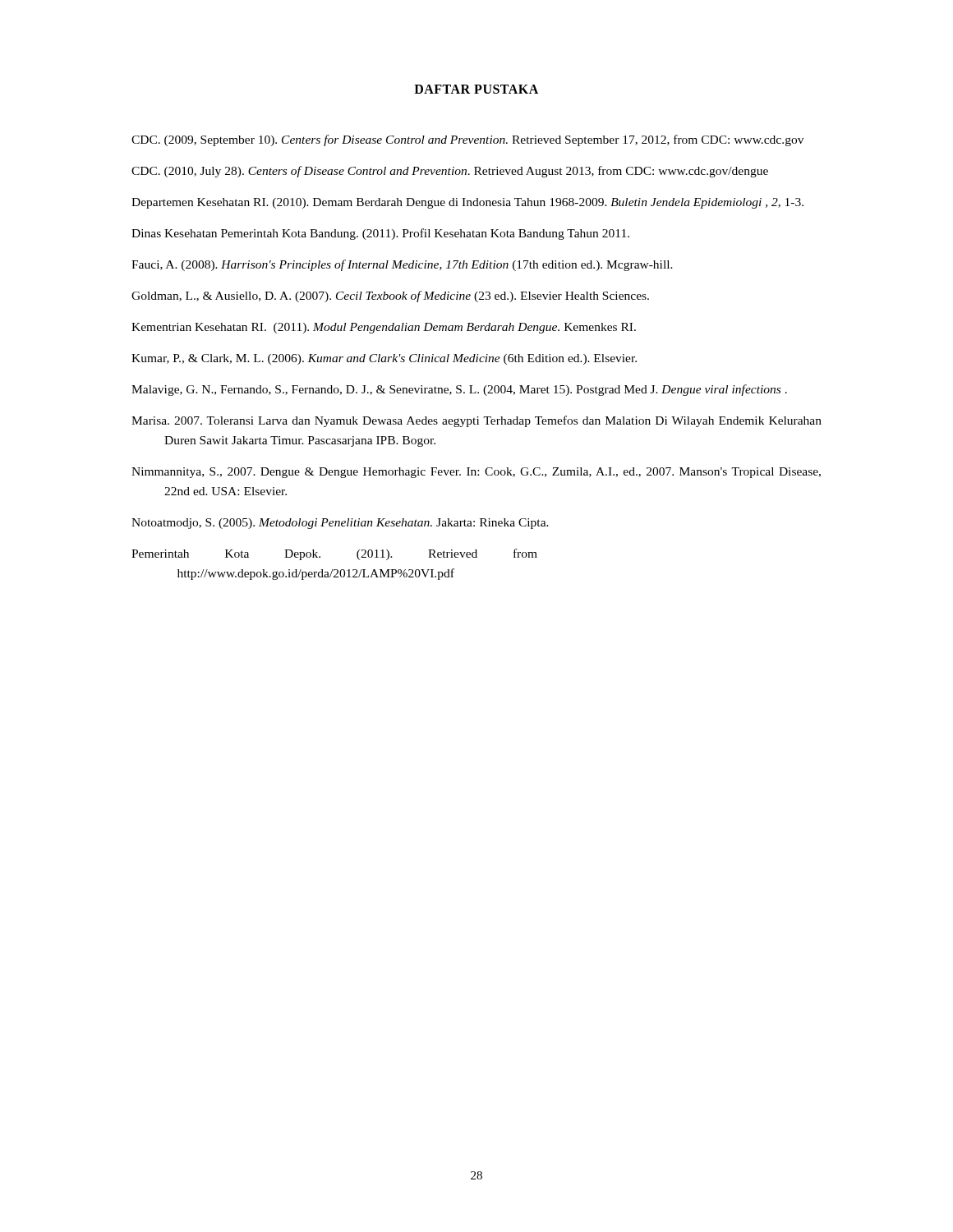The height and width of the screenshot is (1232, 953).
Task: Locate the block of text that opens with "Kumar, P., & Clark,"
Action: (385, 358)
